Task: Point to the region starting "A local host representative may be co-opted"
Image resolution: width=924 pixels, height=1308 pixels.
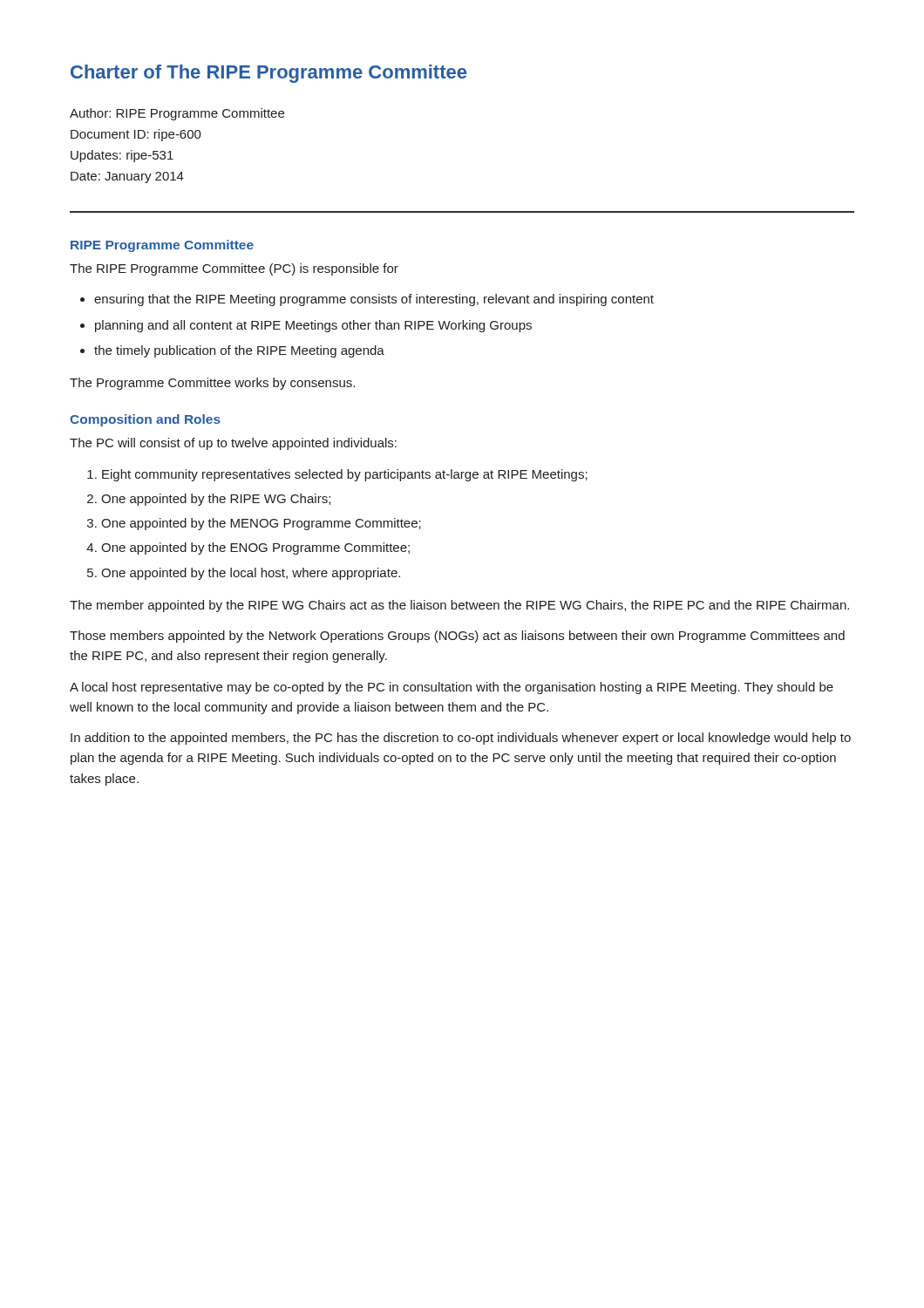Action: point(462,697)
